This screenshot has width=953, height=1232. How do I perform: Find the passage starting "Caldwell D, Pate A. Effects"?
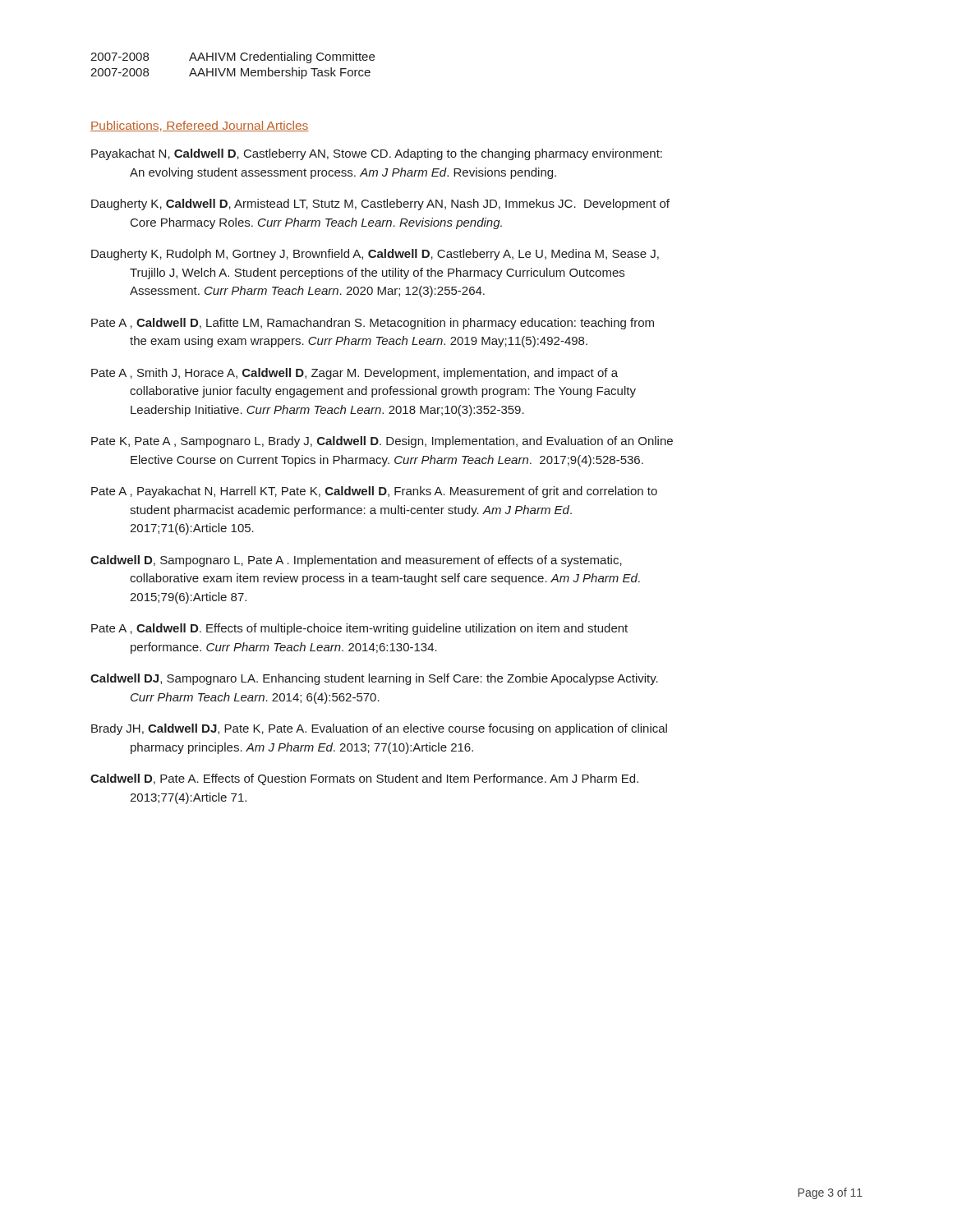(x=476, y=789)
